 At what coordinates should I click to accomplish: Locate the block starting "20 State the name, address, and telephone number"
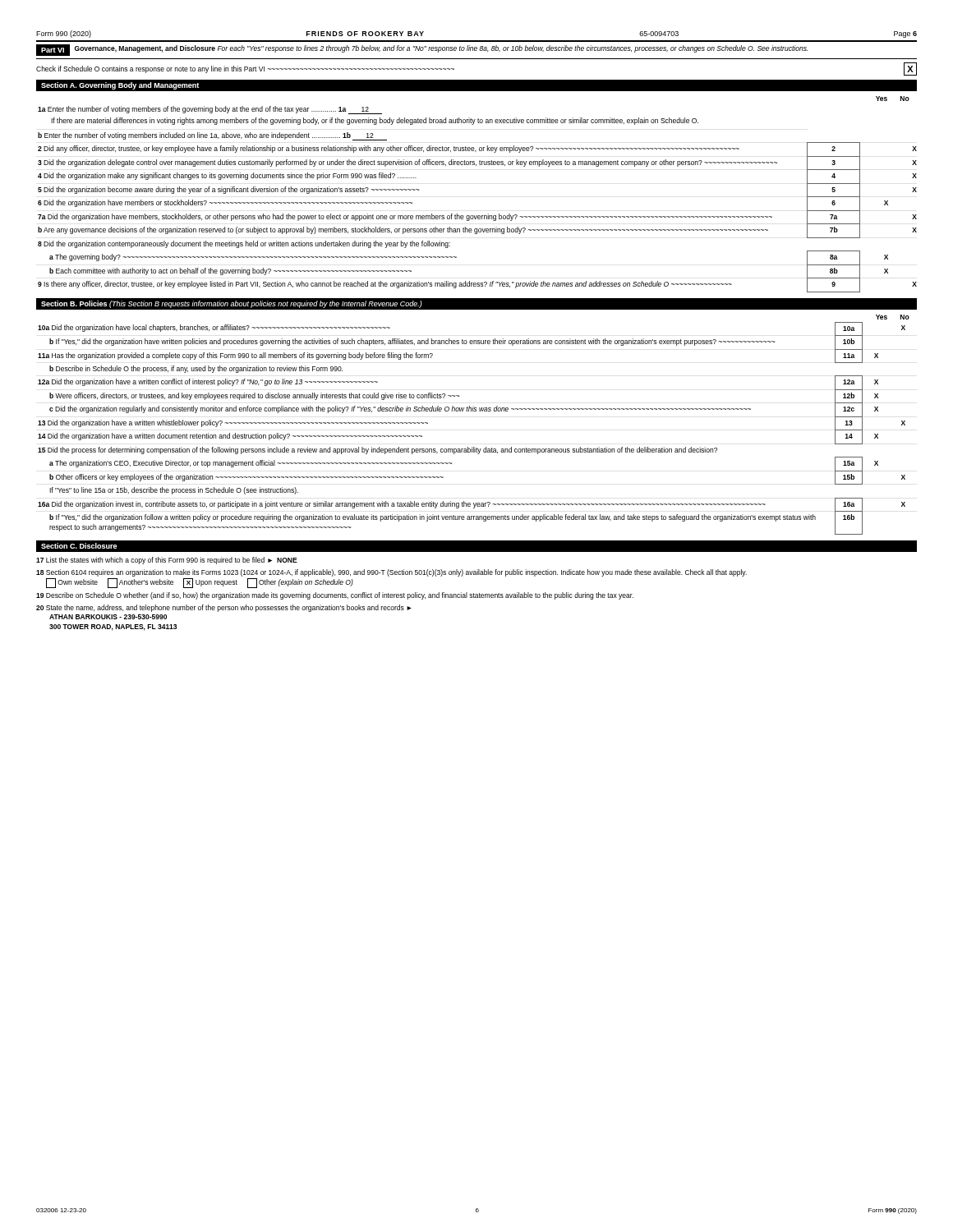coord(224,617)
